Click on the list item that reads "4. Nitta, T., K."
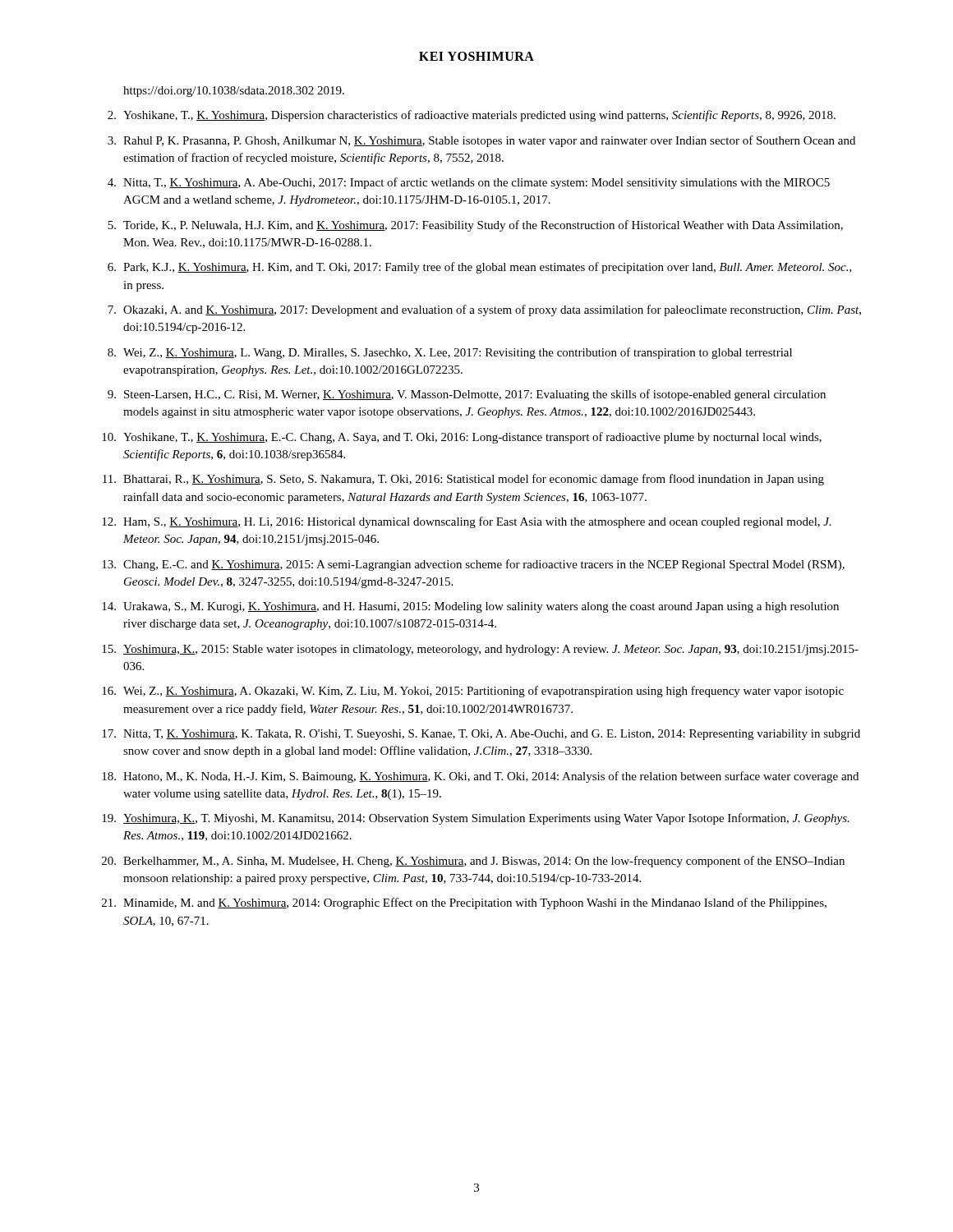The height and width of the screenshot is (1232, 953). pyautogui.click(x=476, y=192)
